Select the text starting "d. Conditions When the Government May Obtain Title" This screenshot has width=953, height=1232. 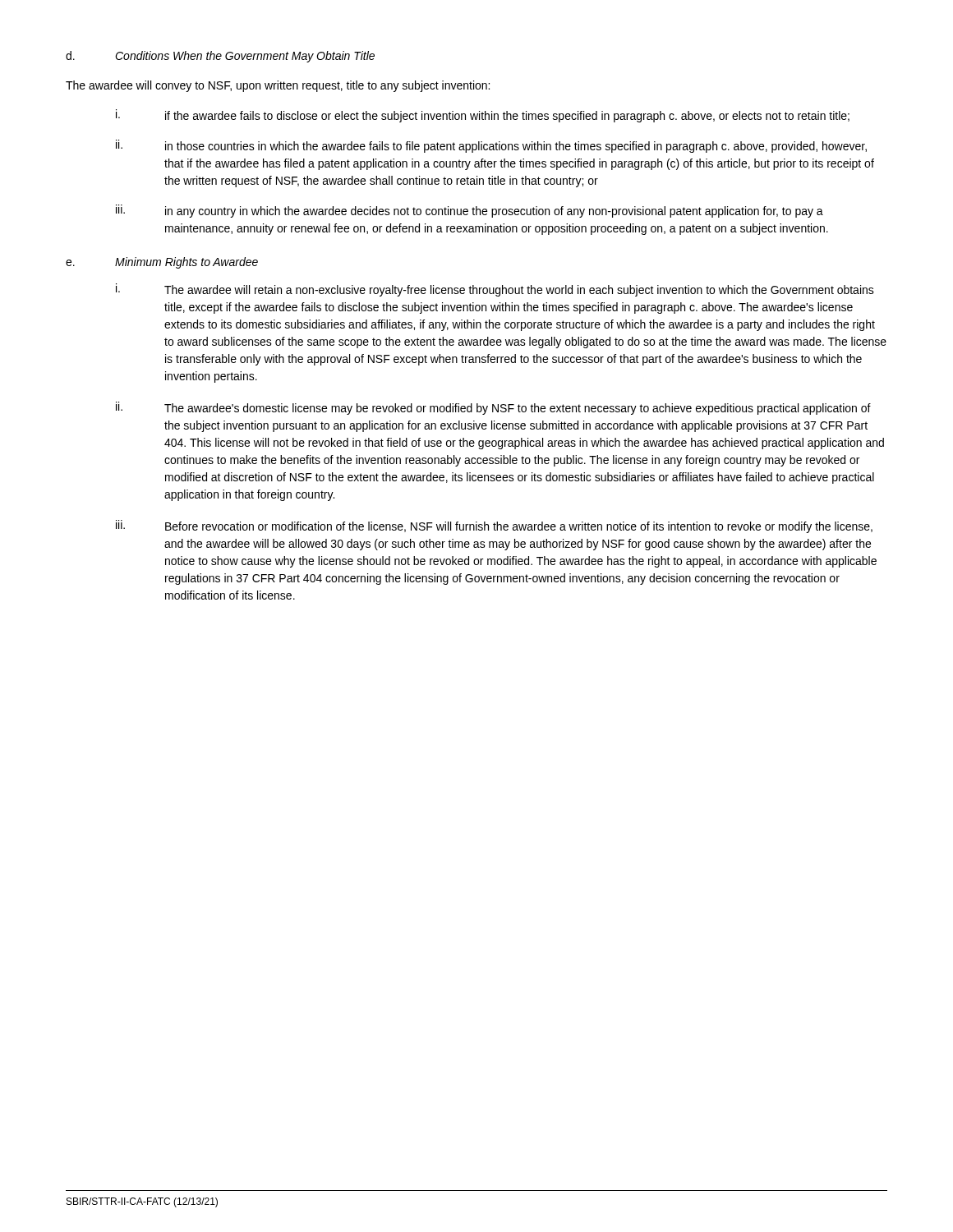(x=220, y=56)
